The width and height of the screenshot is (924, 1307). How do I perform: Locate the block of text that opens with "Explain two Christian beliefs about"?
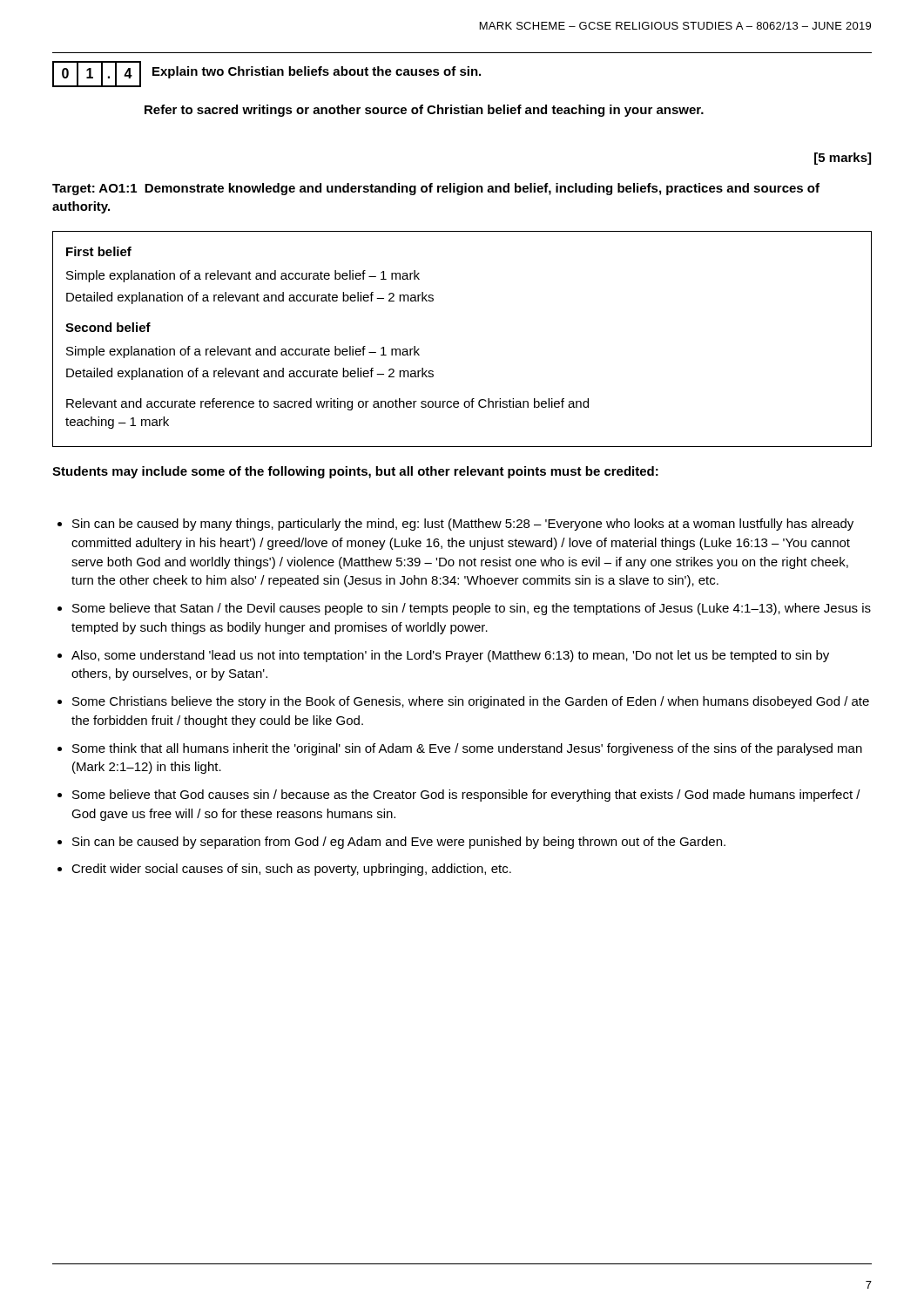click(317, 71)
